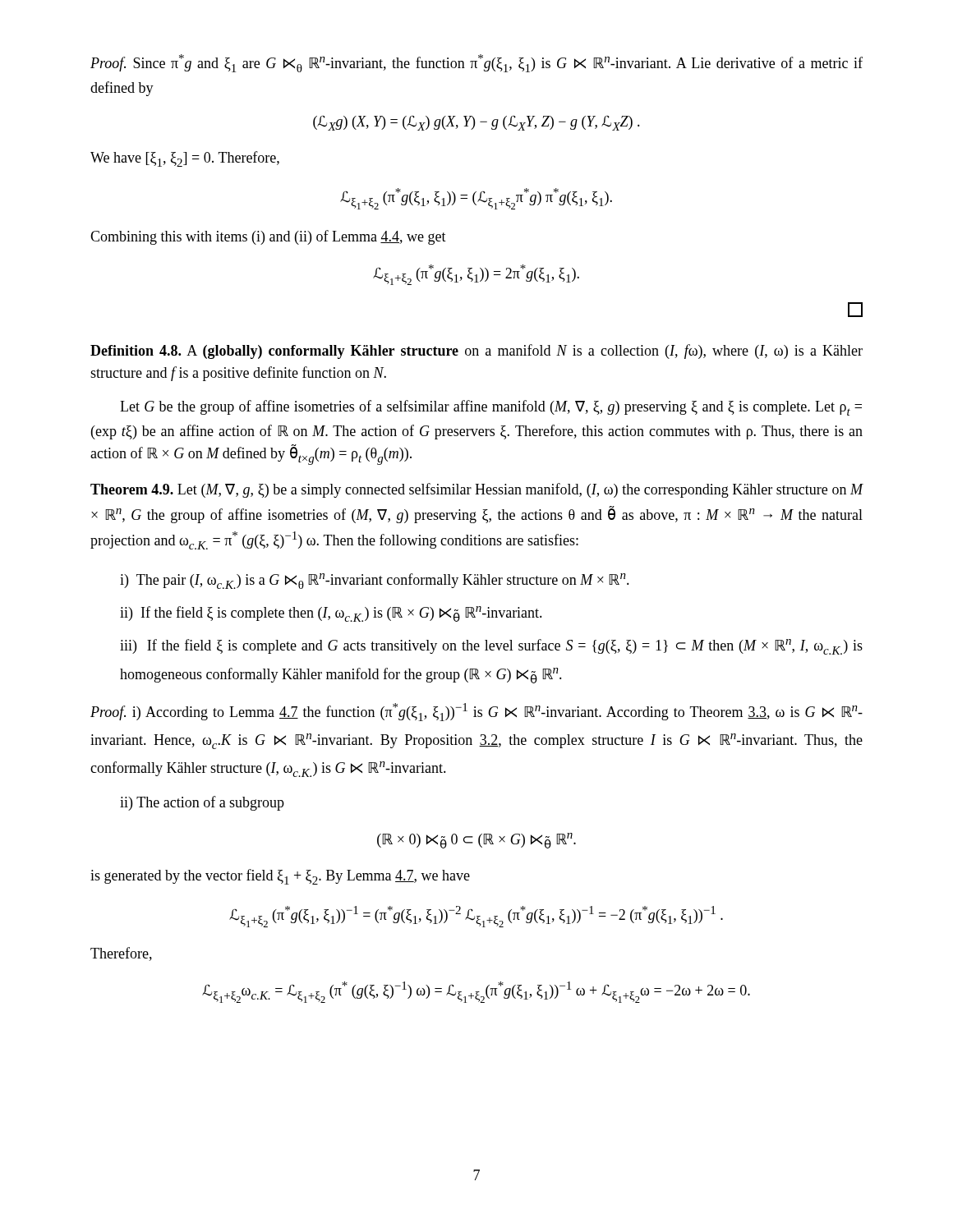
Task: Click on the block starting "i) The pair (I, ωc.K.) is"
Action: 476,580
